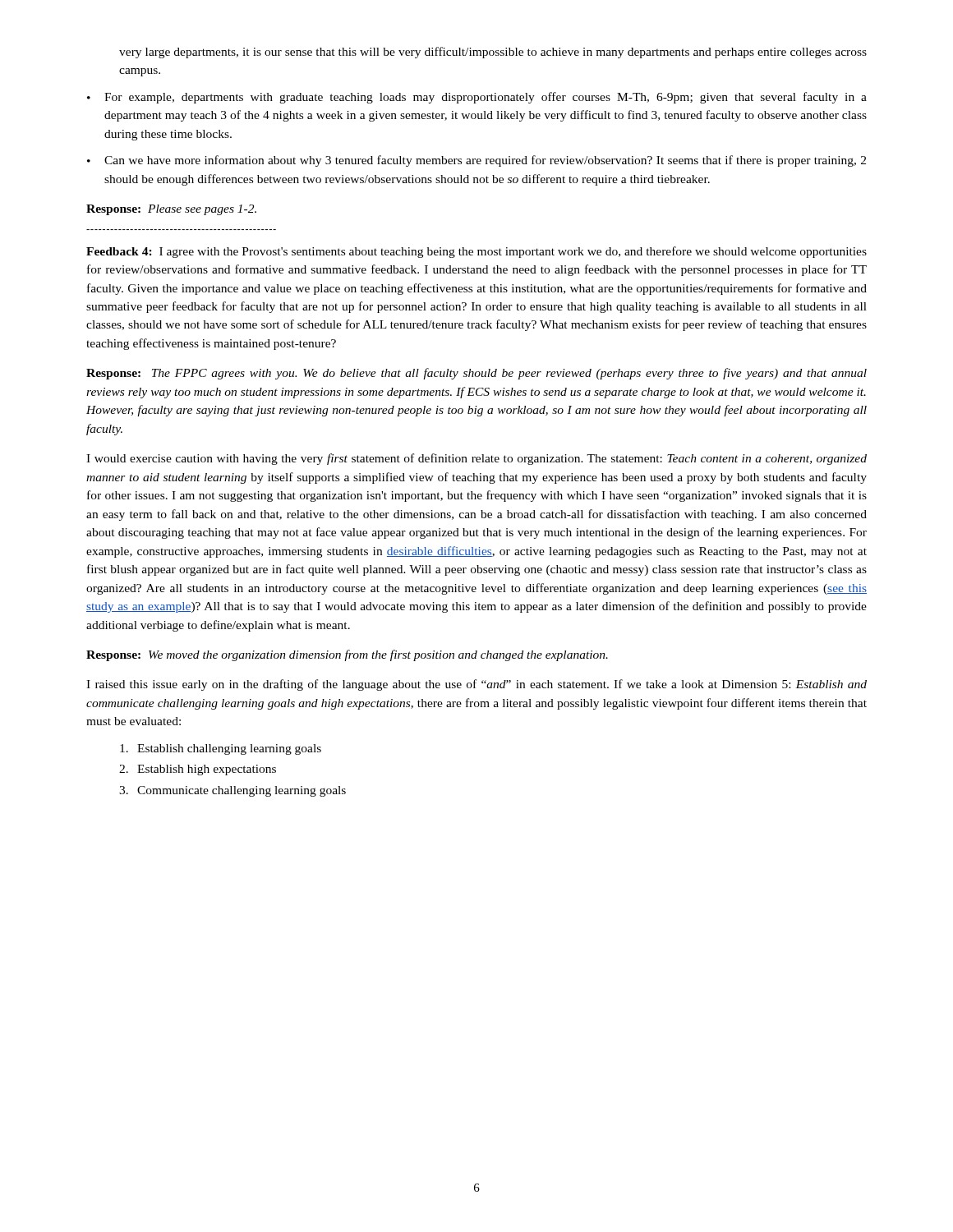Locate the block of text that opens with "I would exercise caution"

(x=476, y=541)
